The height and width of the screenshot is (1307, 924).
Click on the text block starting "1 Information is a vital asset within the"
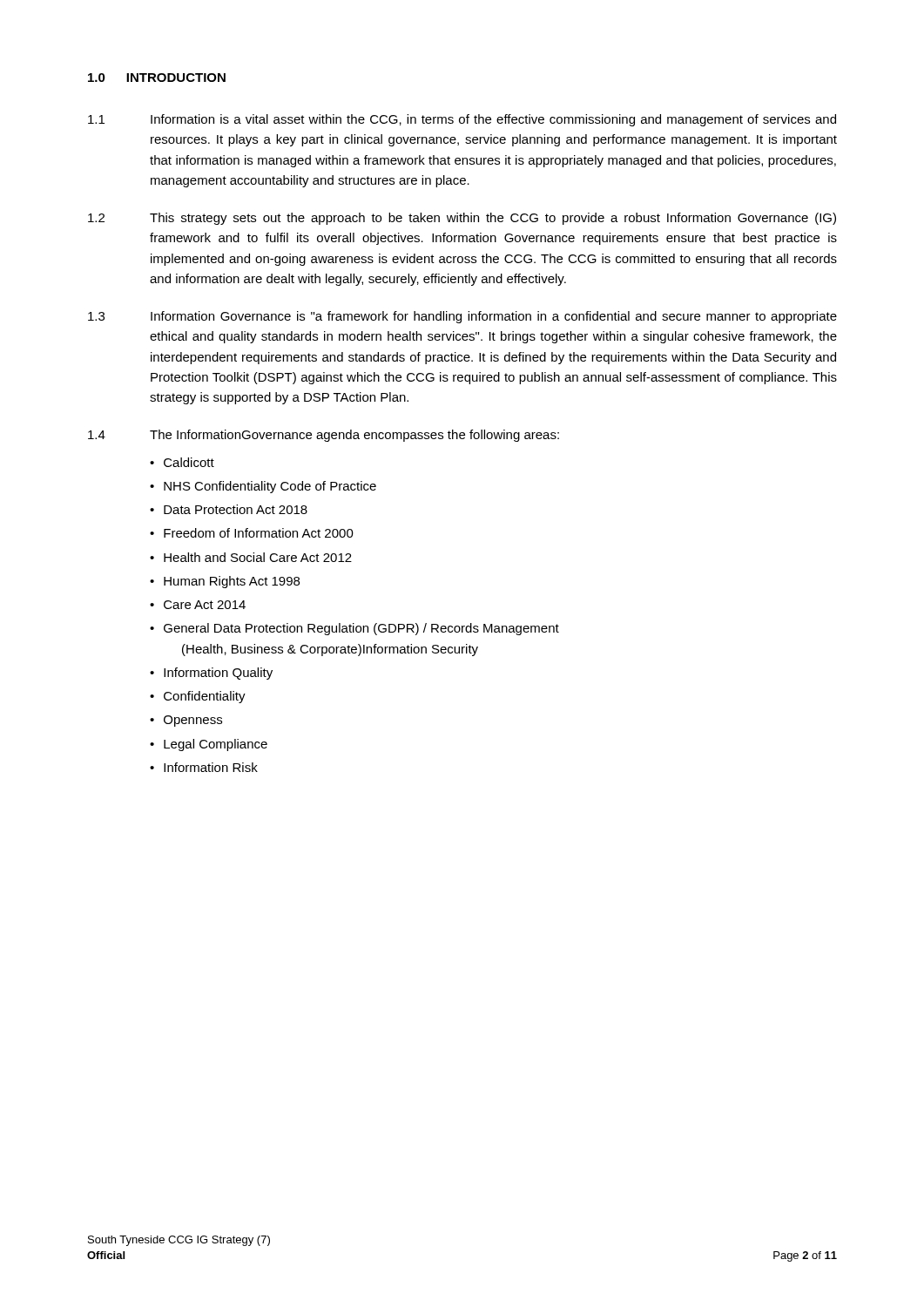pos(462,149)
